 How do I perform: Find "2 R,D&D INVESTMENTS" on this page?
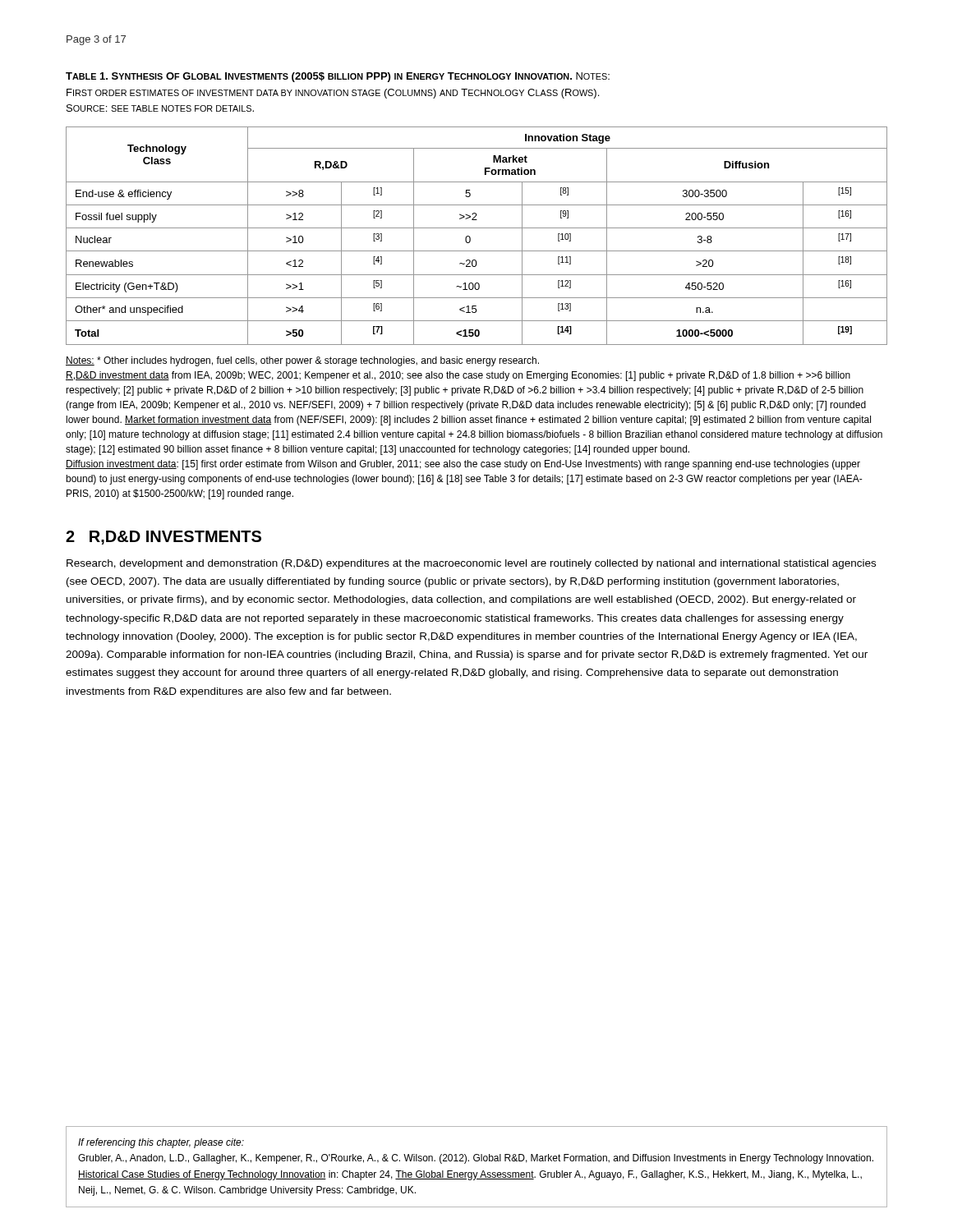[x=164, y=536]
